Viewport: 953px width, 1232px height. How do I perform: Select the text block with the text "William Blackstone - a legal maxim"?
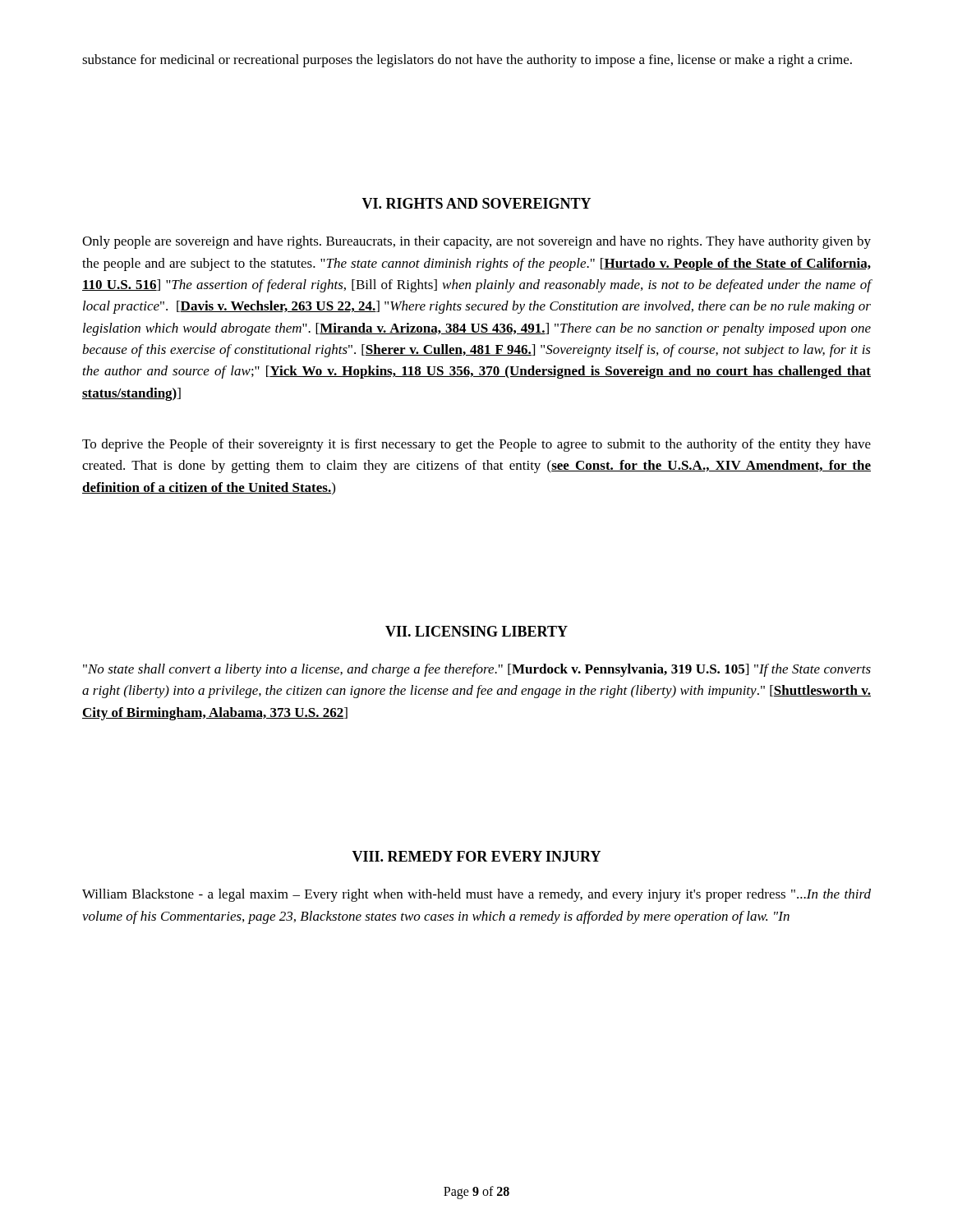[x=476, y=905]
